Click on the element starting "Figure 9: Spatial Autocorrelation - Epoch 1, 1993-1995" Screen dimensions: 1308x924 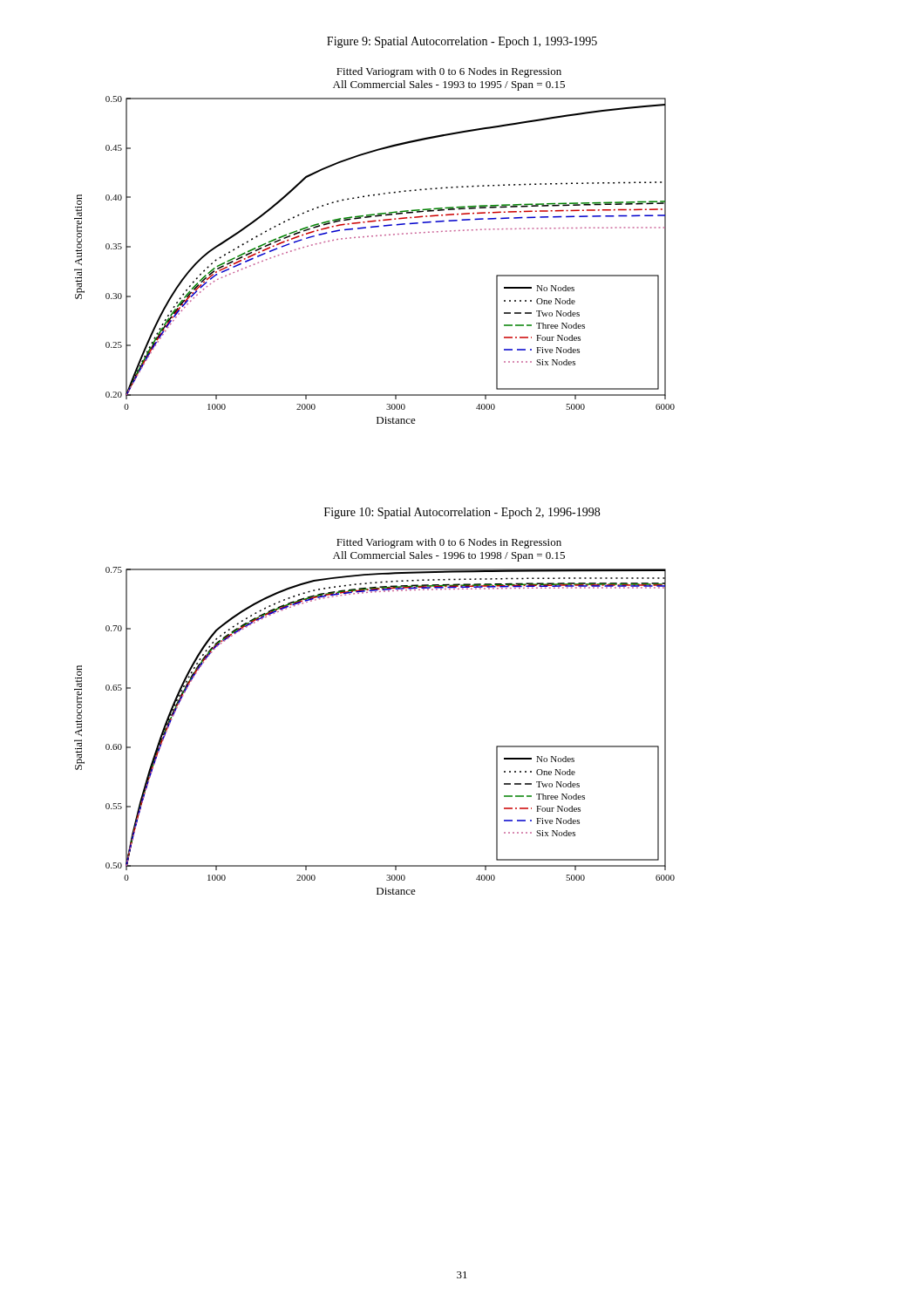click(x=462, y=41)
